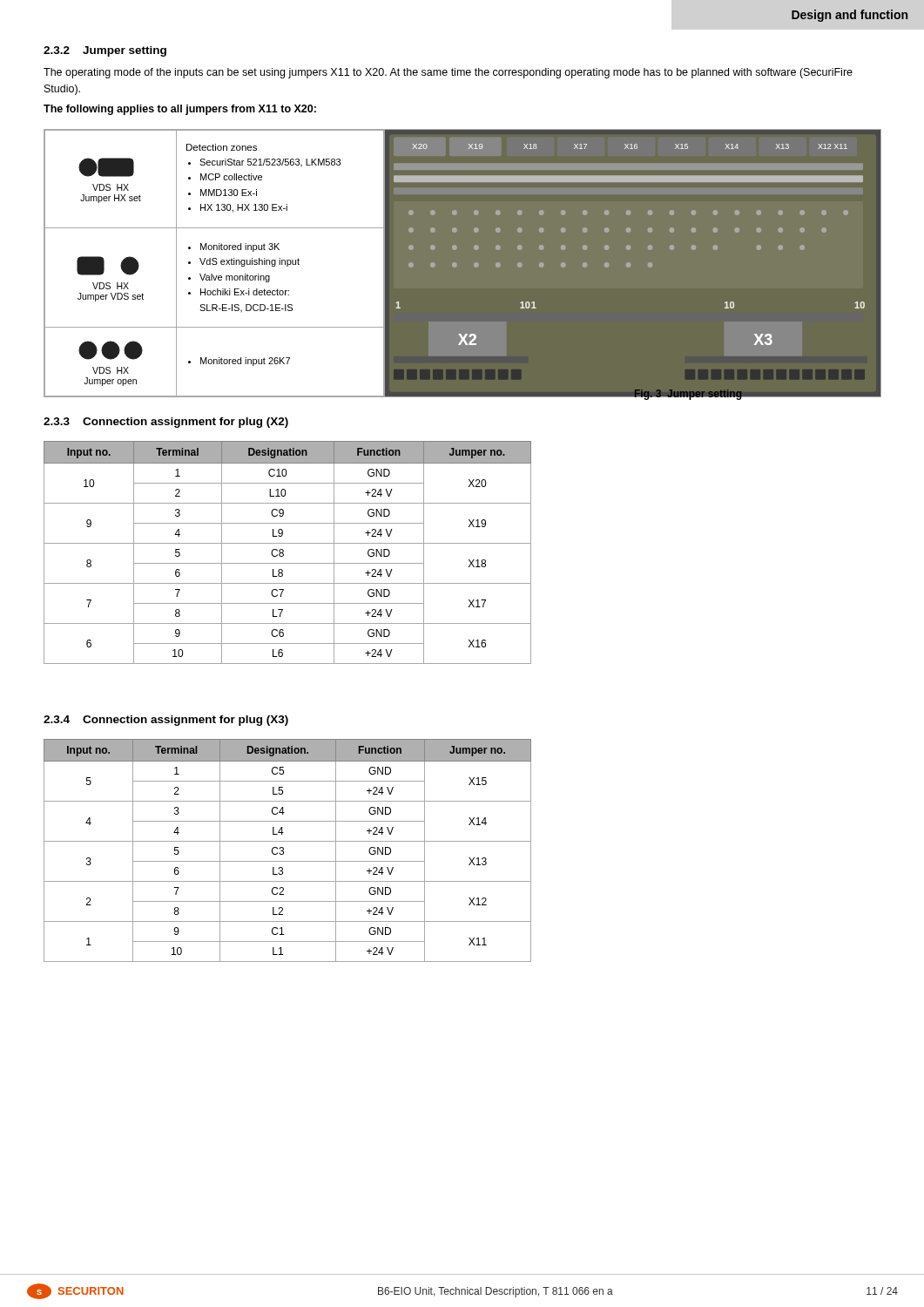The image size is (924, 1307).
Task: Navigate to the text block starting "2.3.3 Connection assignment for plug (X2)"
Action: click(x=166, y=421)
